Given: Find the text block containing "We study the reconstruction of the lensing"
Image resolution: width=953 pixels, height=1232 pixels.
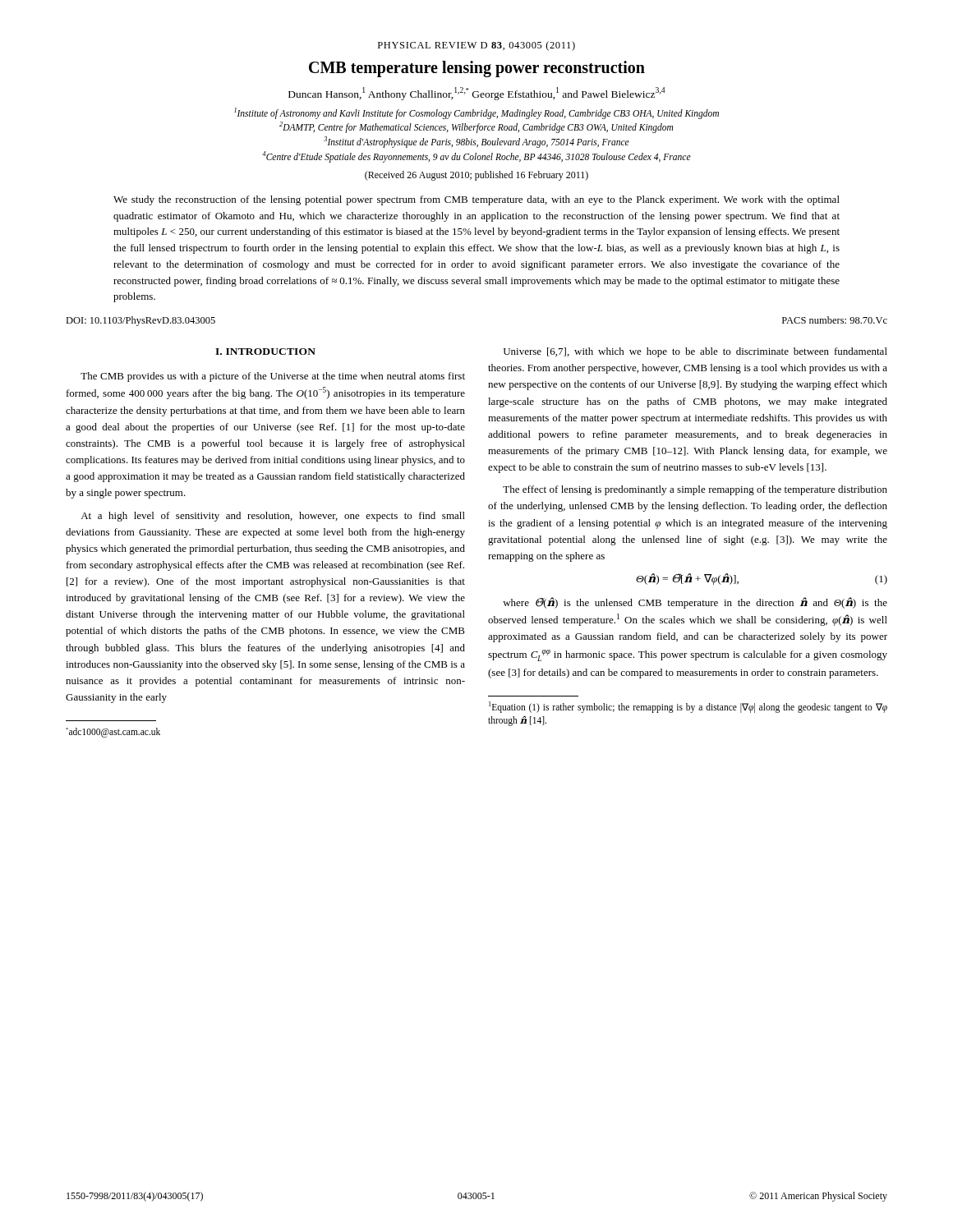Looking at the screenshot, I should point(476,248).
